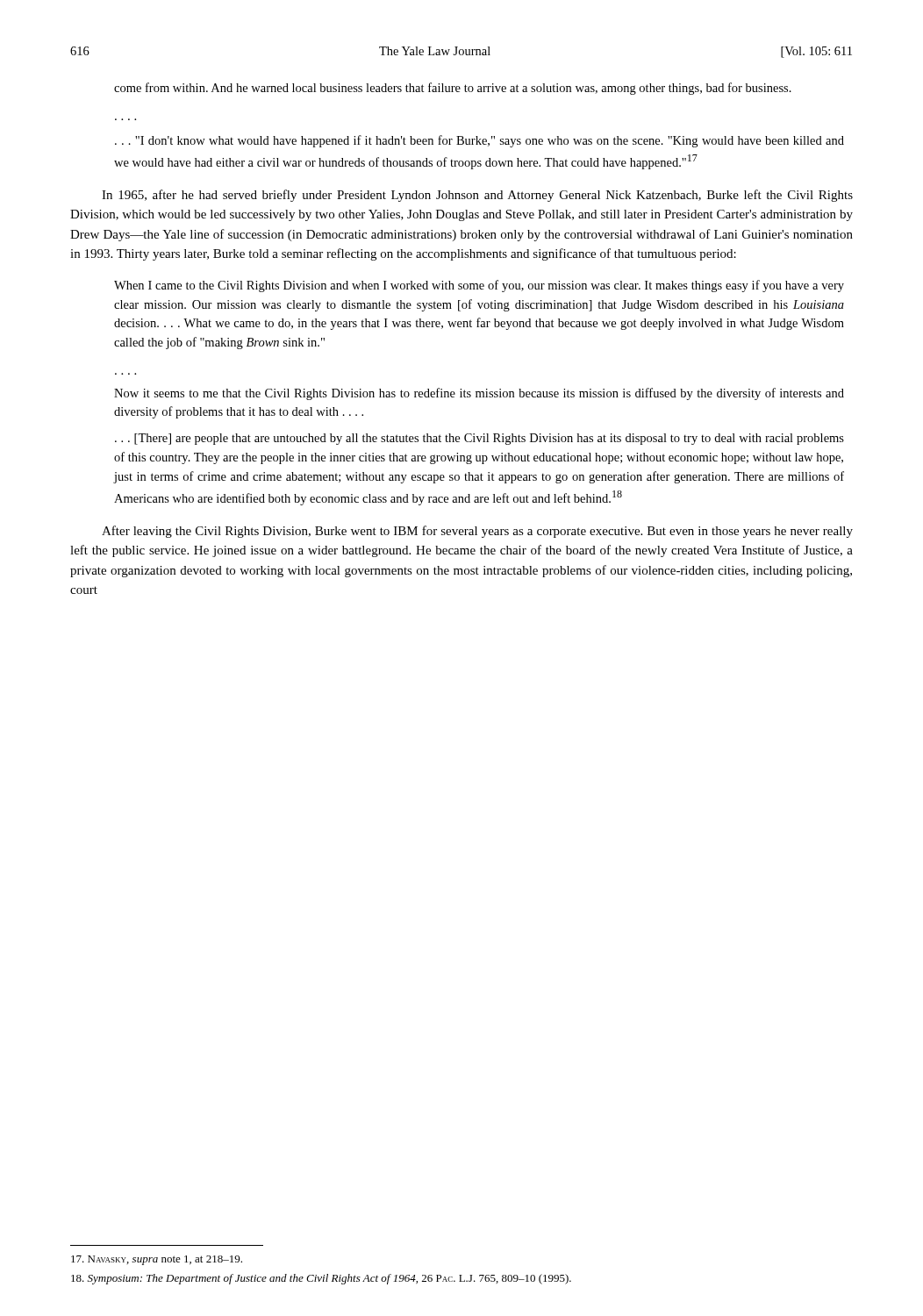The width and height of the screenshot is (923, 1316).
Task: Select the element starting "Symposium: The Department of Justice"
Action: (x=462, y=1279)
